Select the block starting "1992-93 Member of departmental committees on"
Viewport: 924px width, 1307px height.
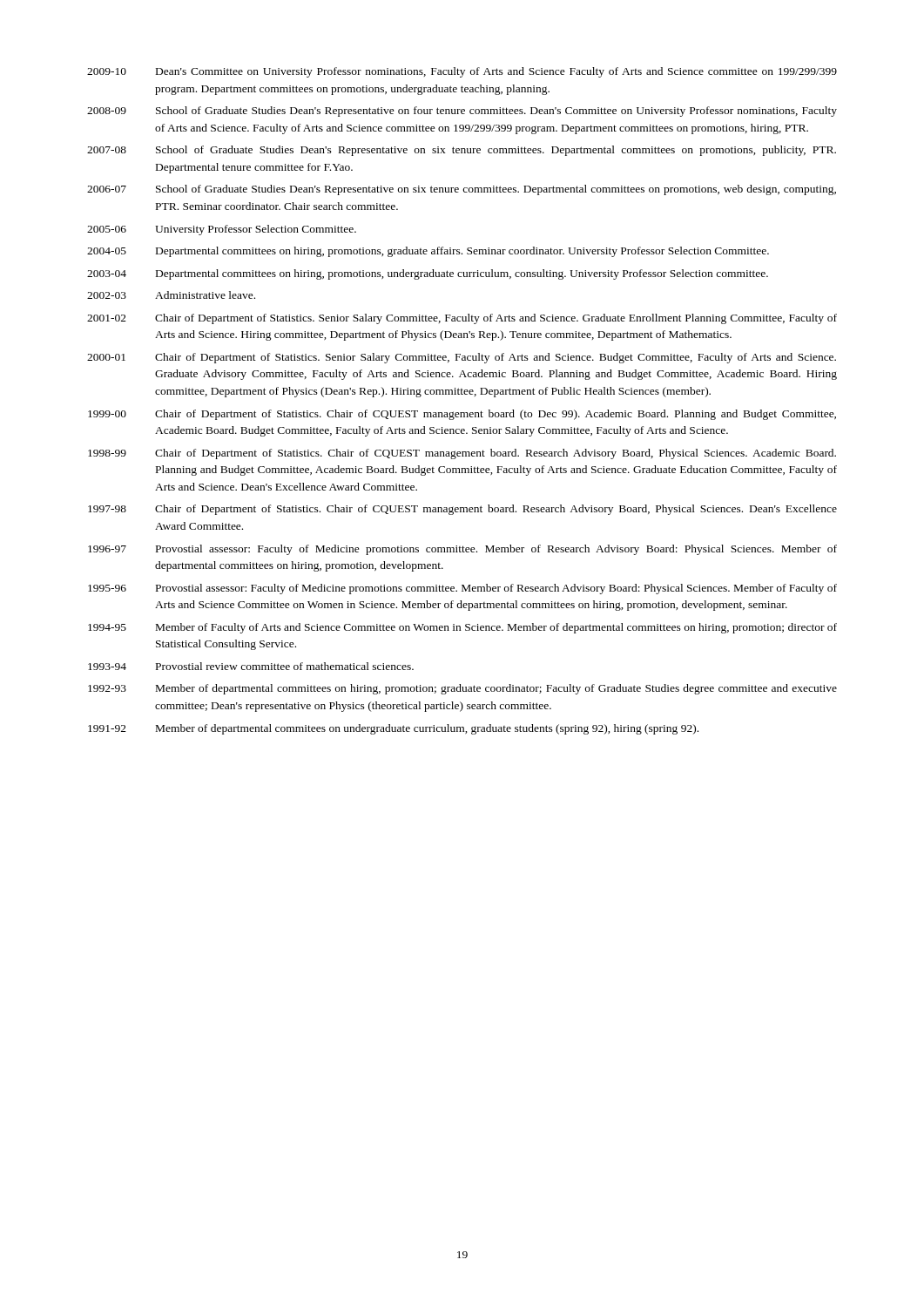pyautogui.click(x=462, y=697)
